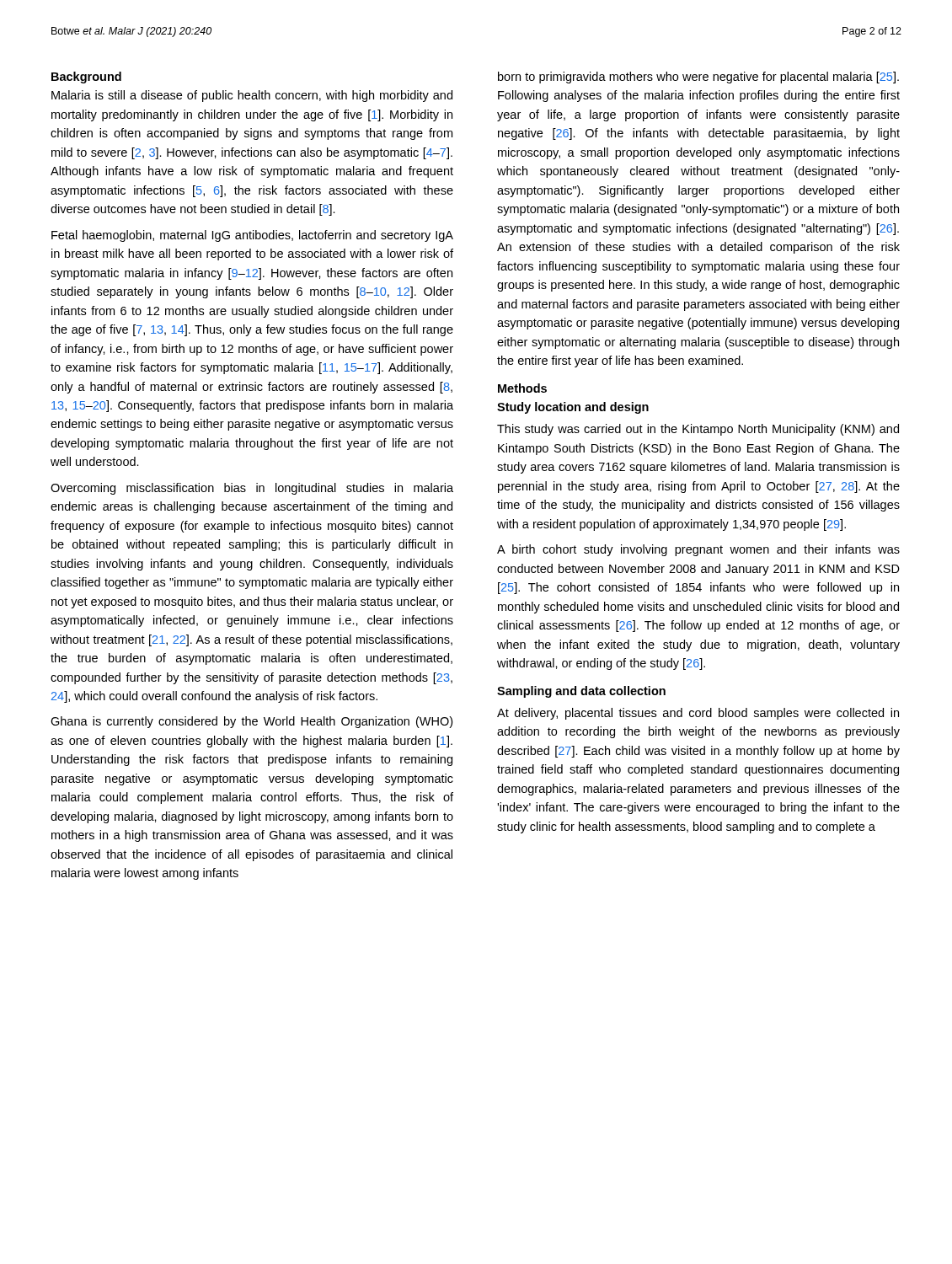Find the text block that says "born to primigravida mothers who"

698,219
